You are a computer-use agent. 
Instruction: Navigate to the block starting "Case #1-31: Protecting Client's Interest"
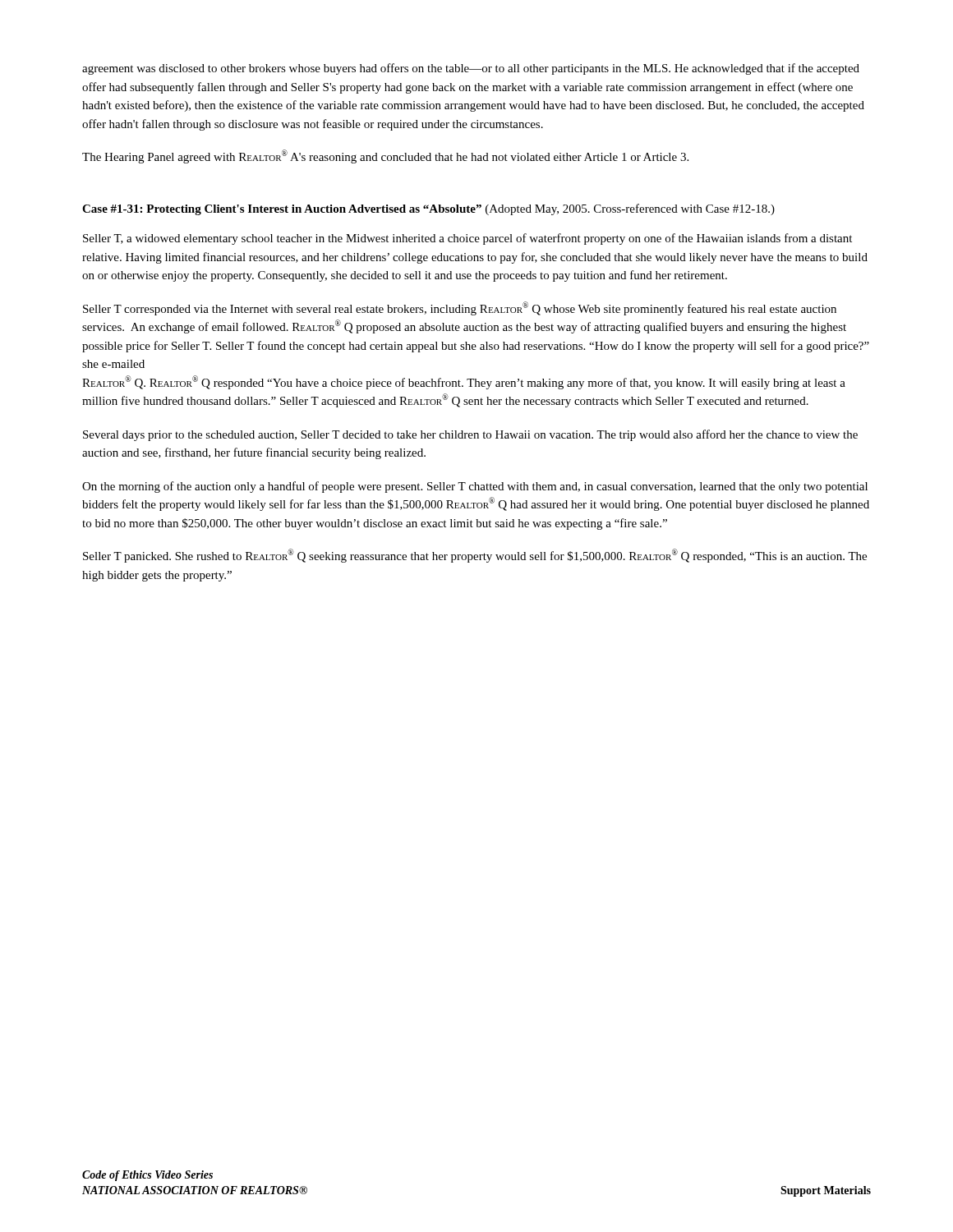coord(428,208)
